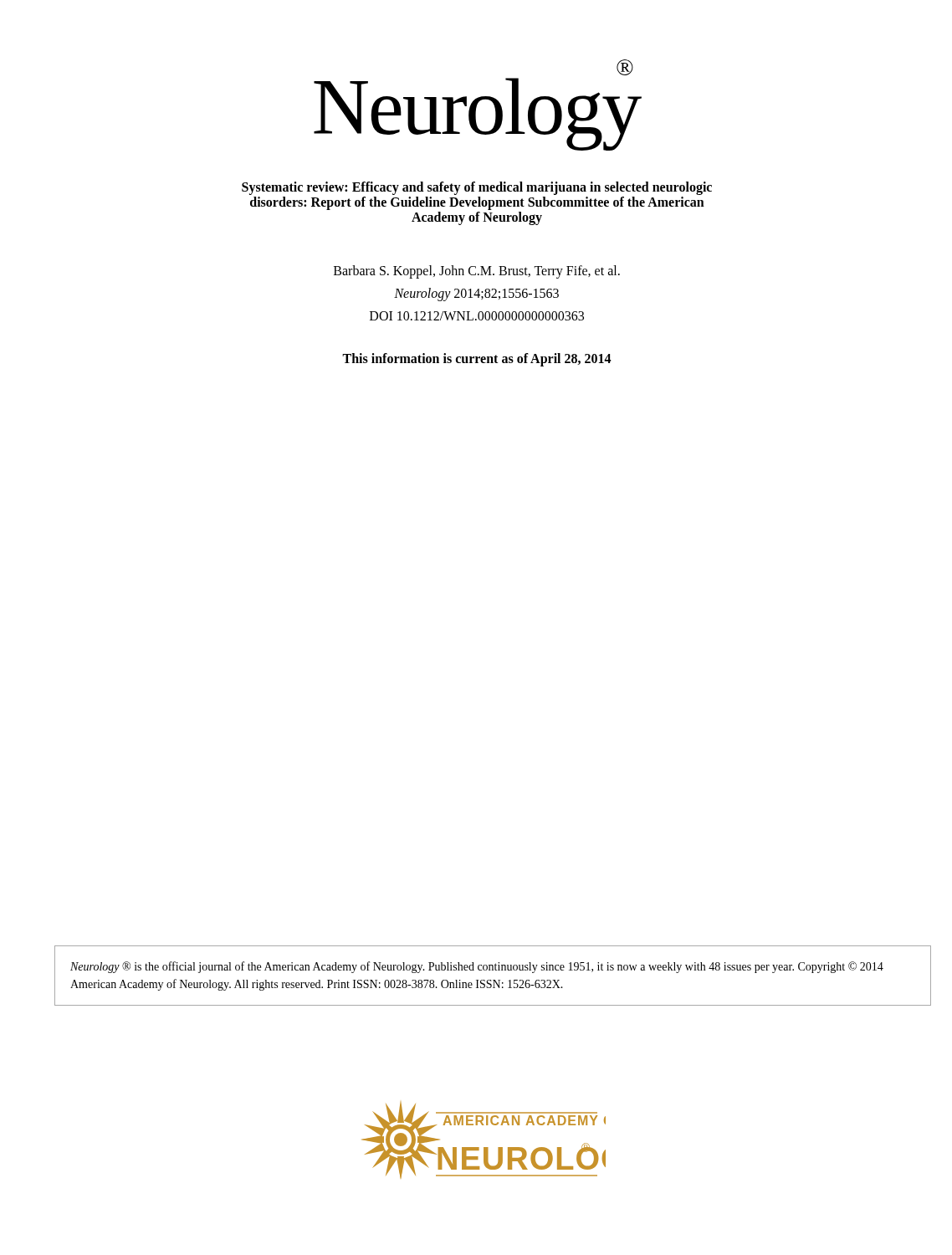Where is the passage that starts "Barbara S. Koppel, John"?

click(x=477, y=271)
